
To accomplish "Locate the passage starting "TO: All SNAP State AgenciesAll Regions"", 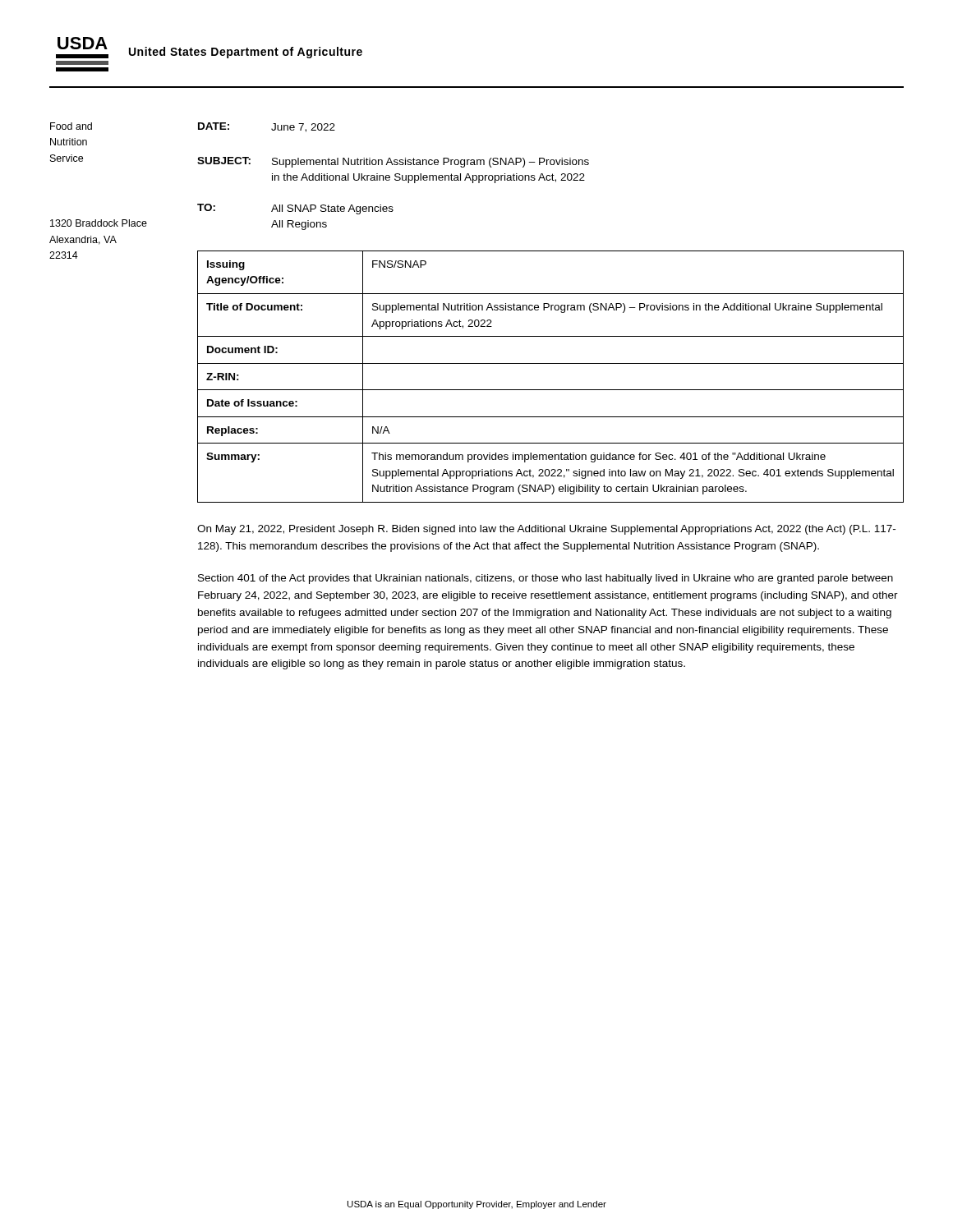I will (x=295, y=209).
